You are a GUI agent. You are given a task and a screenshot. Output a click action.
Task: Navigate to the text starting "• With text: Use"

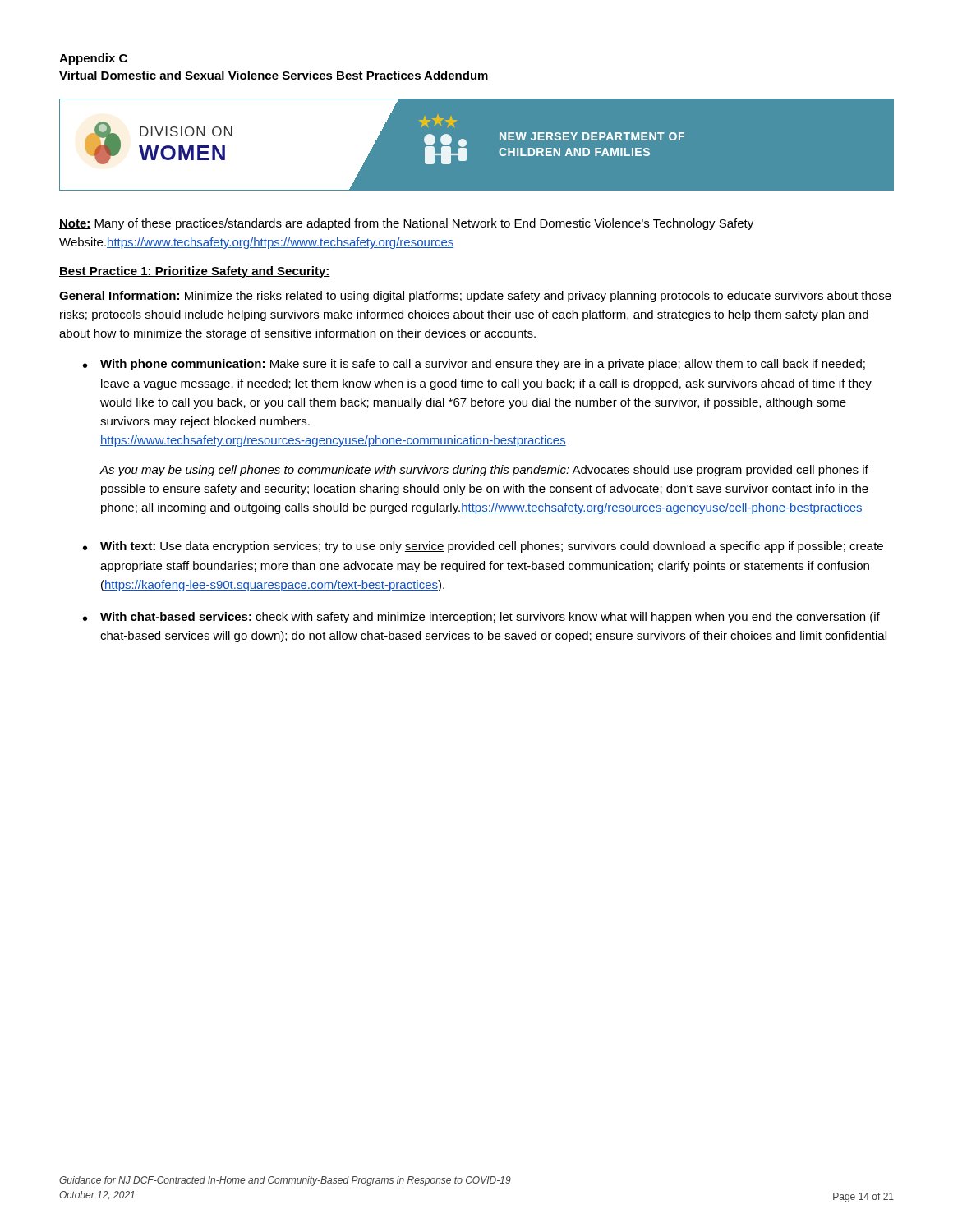click(488, 565)
